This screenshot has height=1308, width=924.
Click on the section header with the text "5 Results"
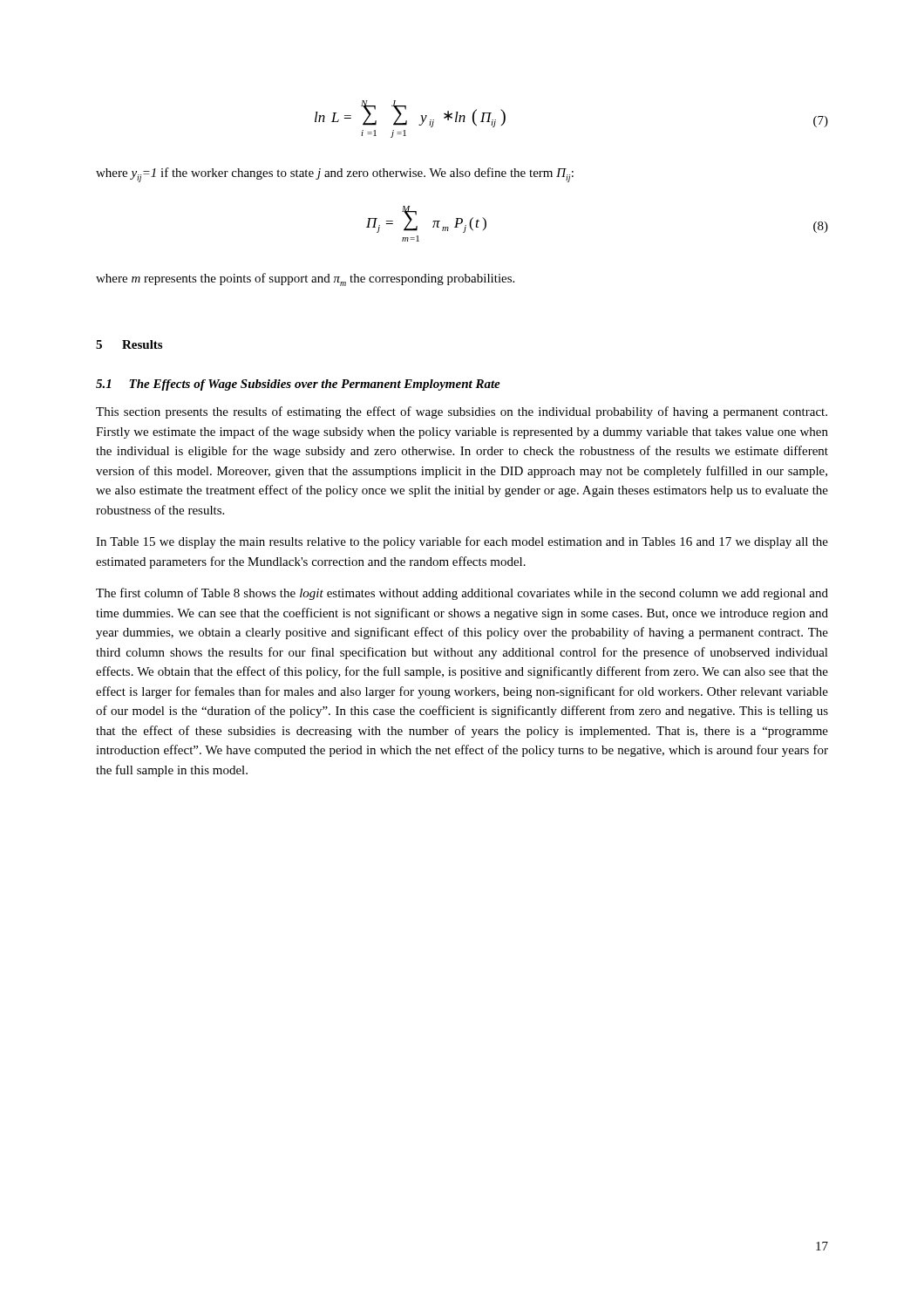pyautogui.click(x=129, y=344)
